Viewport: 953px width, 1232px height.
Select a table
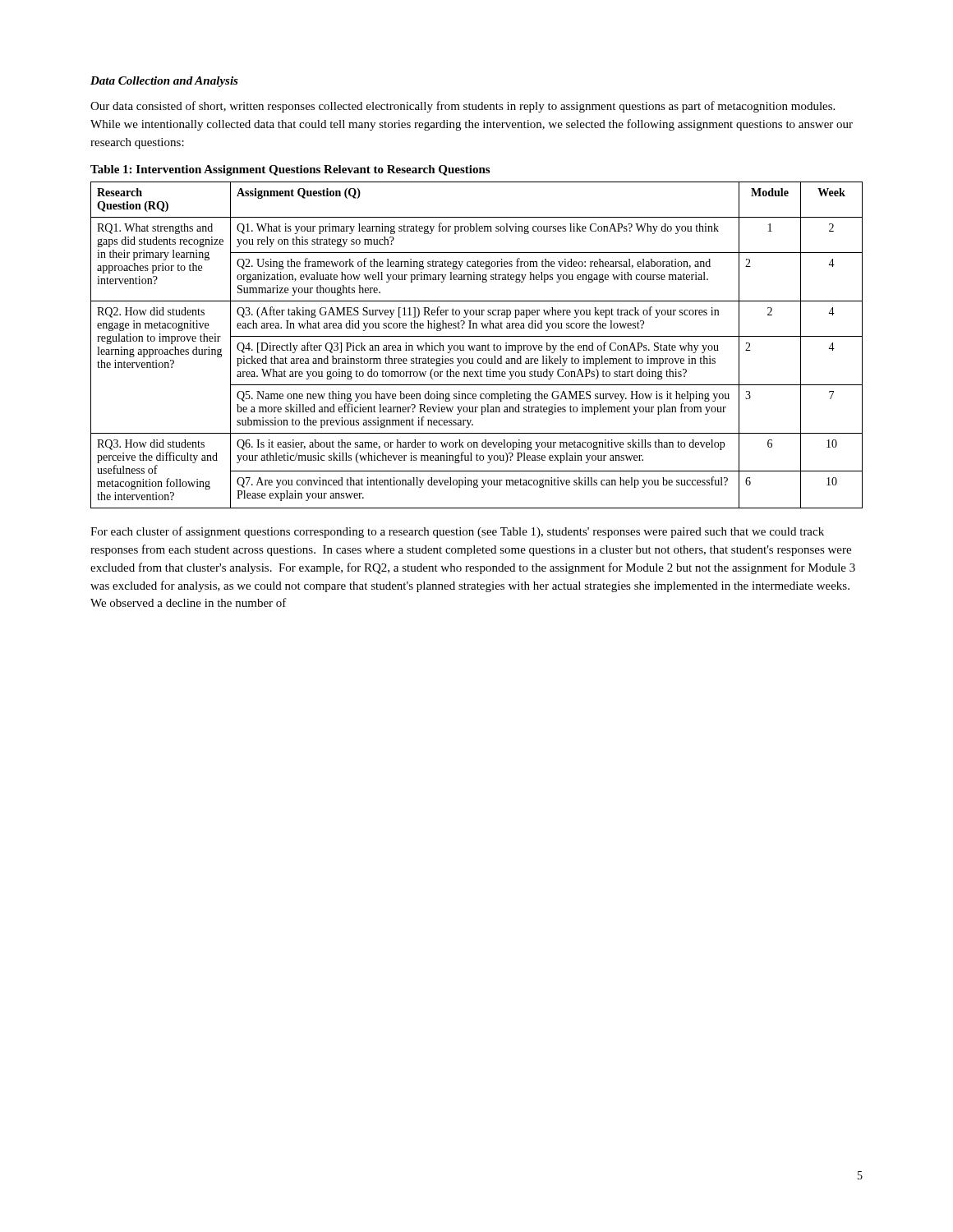(x=476, y=345)
